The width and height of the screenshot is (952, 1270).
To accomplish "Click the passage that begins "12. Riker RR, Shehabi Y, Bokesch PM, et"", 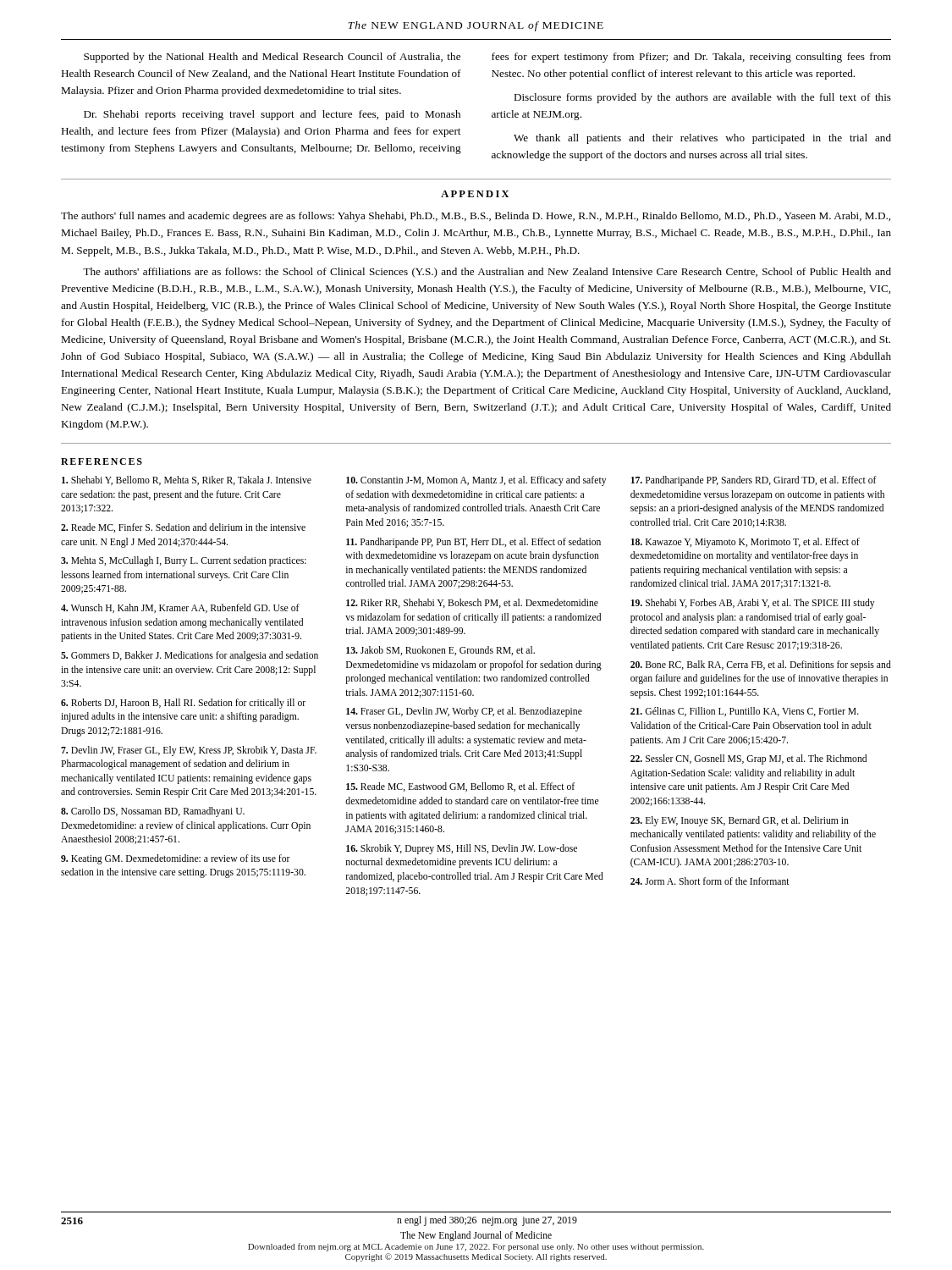I will [x=473, y=617].
